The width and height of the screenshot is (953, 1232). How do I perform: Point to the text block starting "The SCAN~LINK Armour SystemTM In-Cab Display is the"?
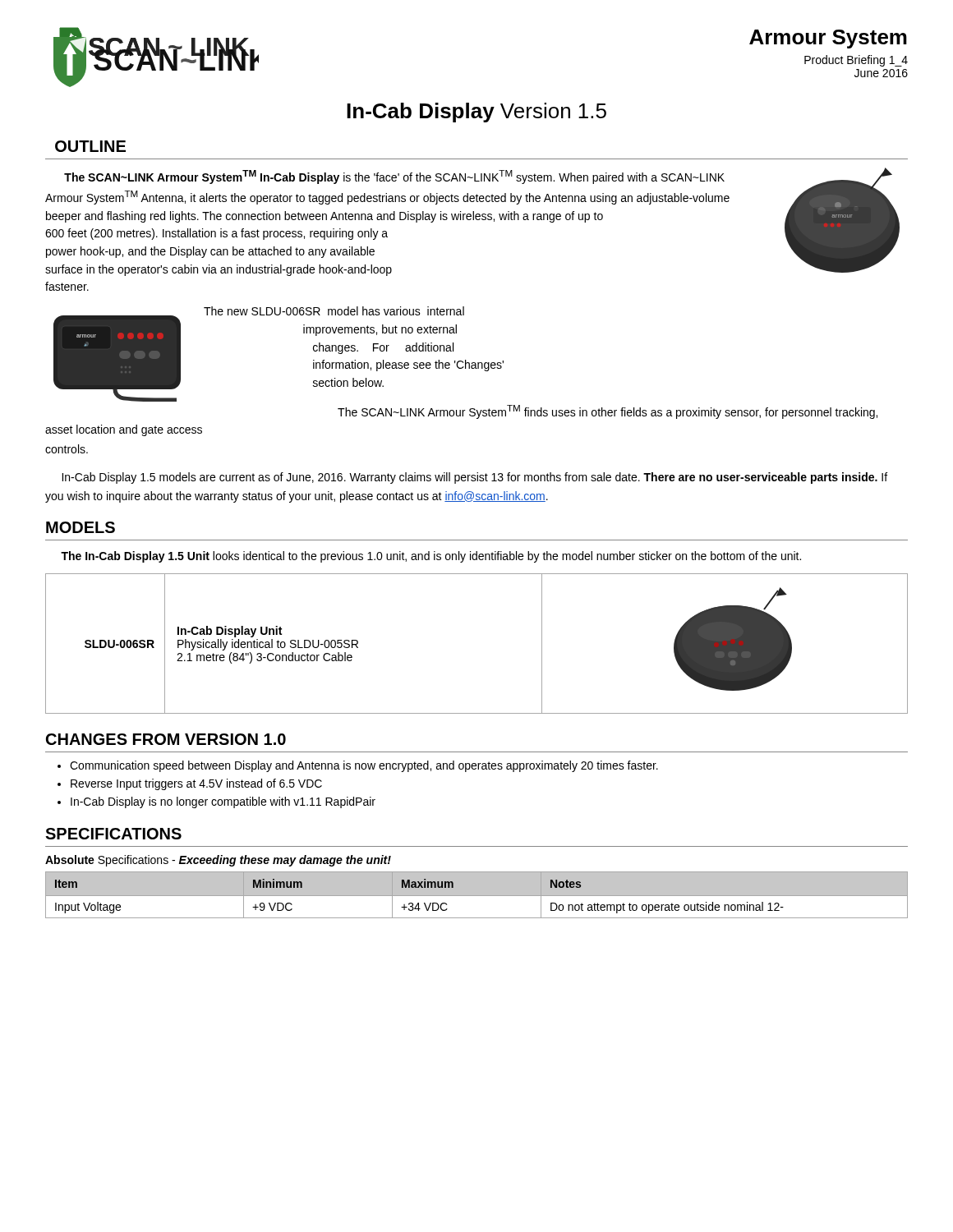tap(387, 231)
